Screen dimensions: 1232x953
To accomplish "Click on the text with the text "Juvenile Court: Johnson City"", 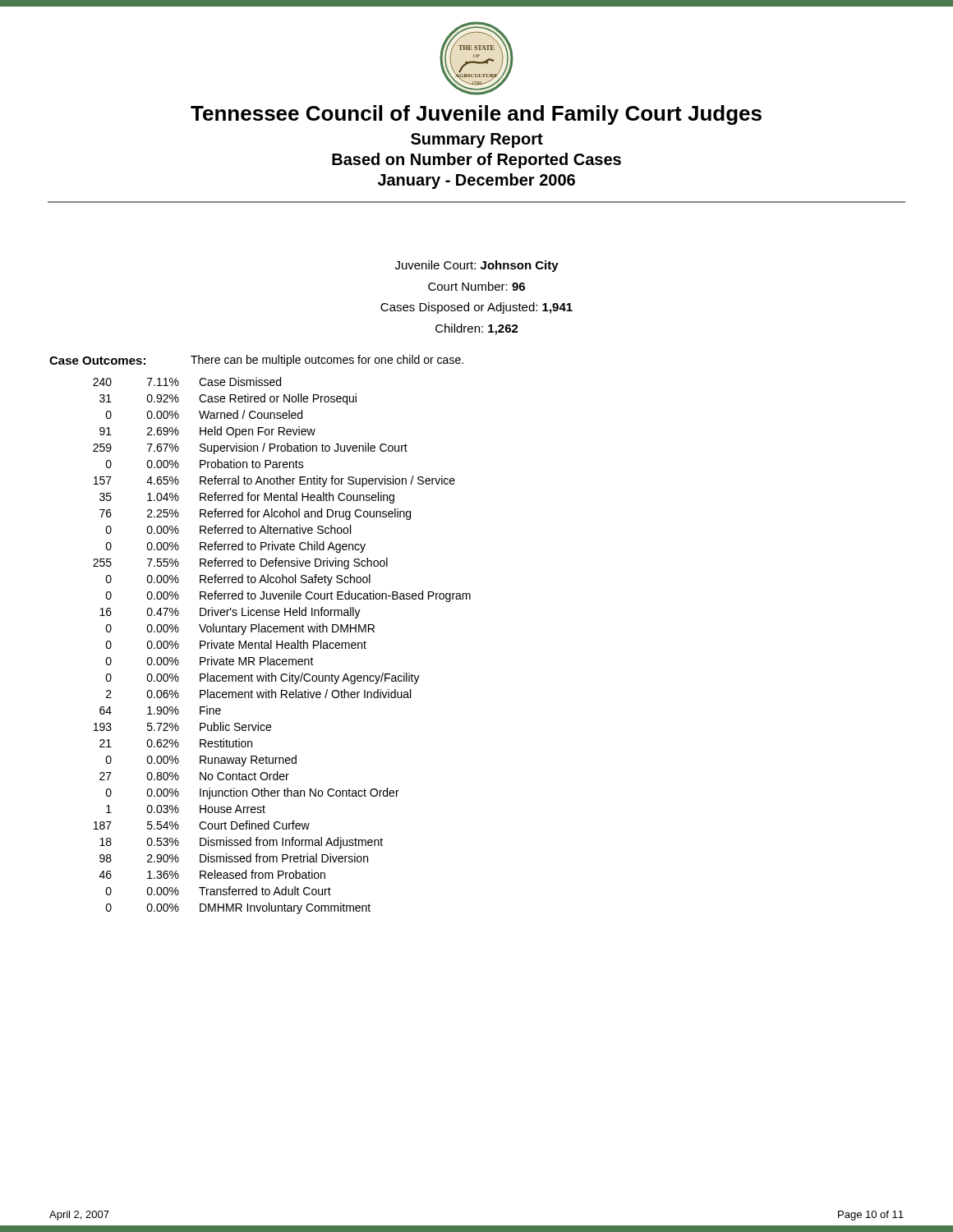I will [476, 265].
